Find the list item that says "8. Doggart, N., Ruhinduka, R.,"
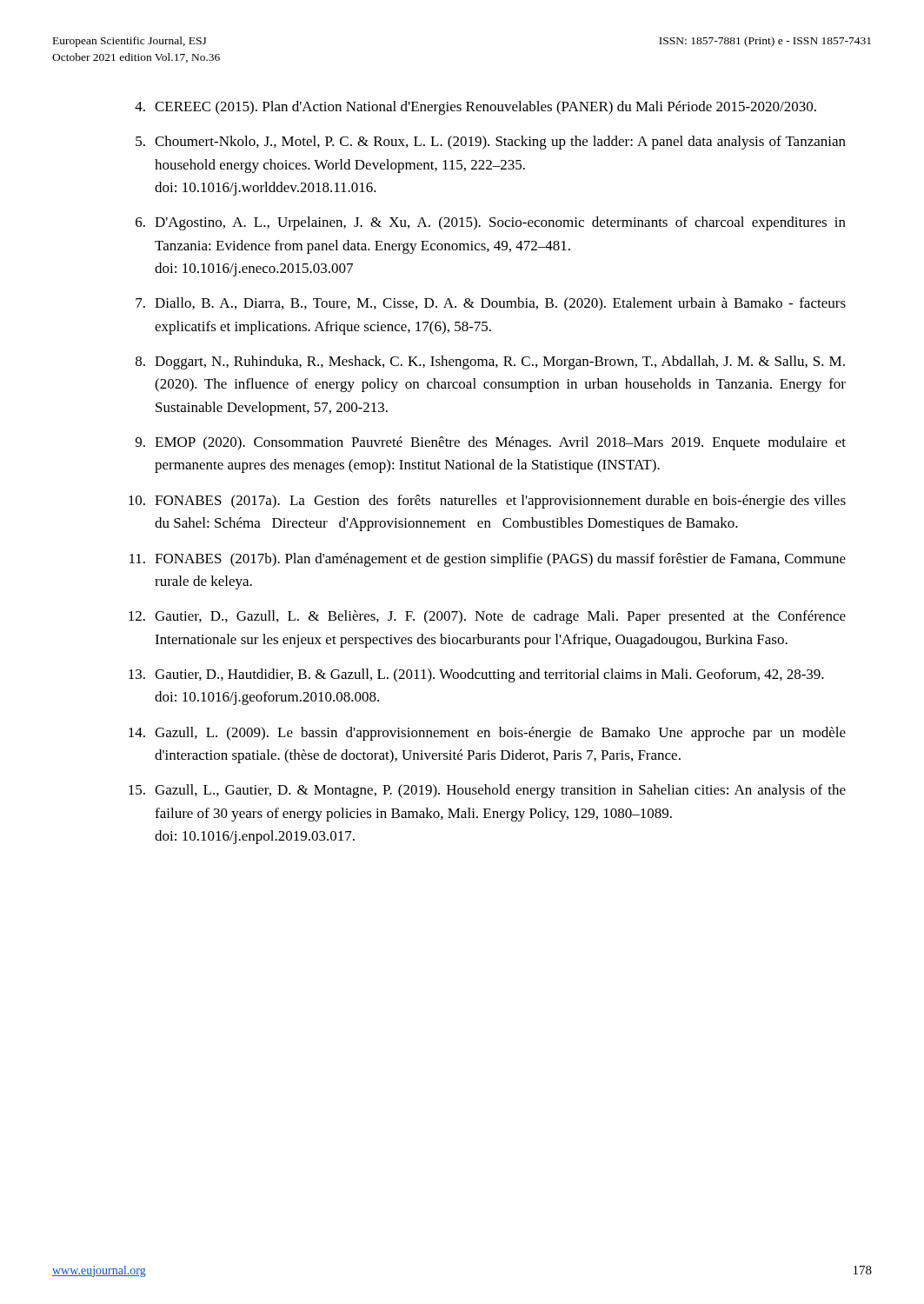924x1304 pixels. [479, 385]
